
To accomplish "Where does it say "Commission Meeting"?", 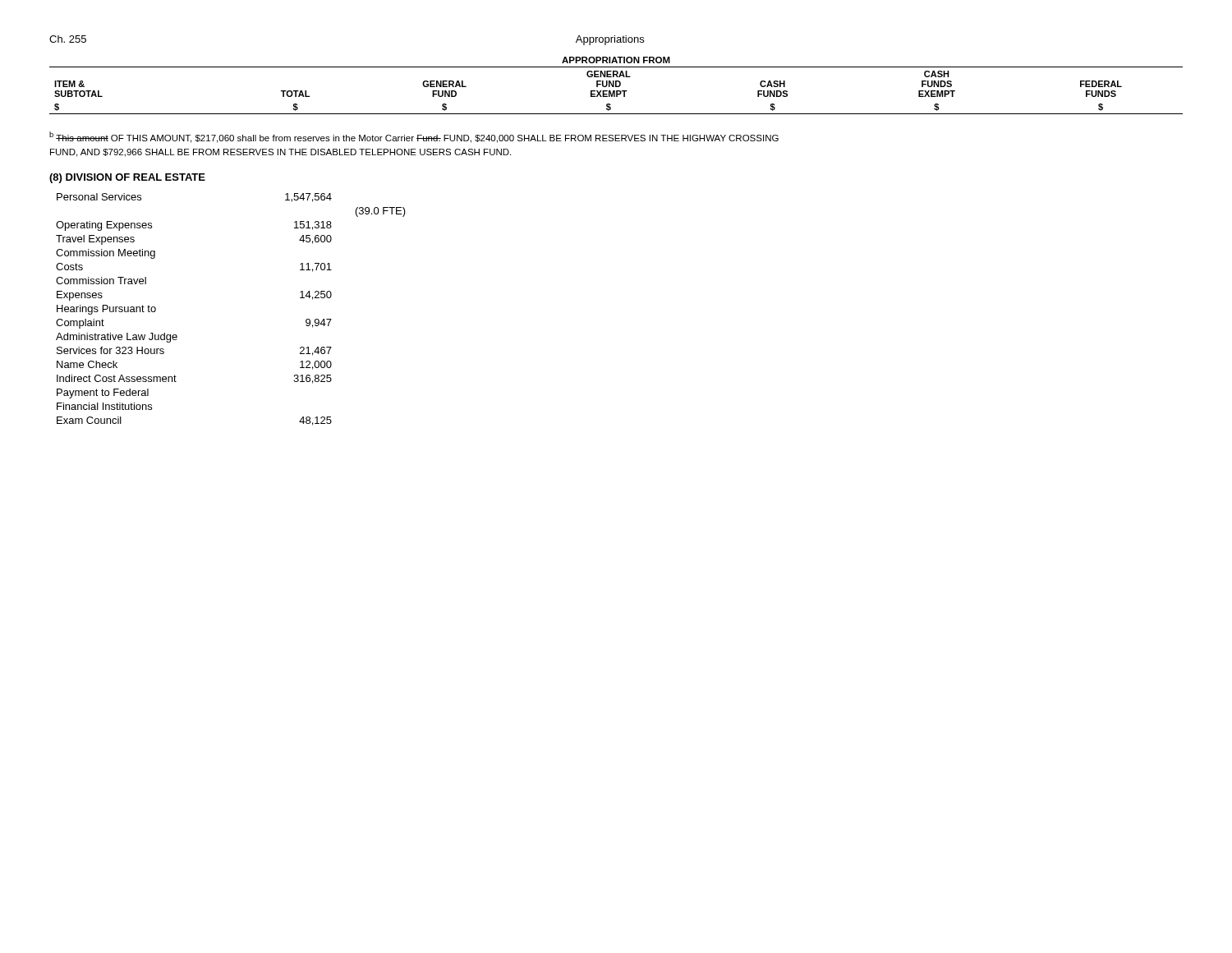I will (x=106, y=253).
